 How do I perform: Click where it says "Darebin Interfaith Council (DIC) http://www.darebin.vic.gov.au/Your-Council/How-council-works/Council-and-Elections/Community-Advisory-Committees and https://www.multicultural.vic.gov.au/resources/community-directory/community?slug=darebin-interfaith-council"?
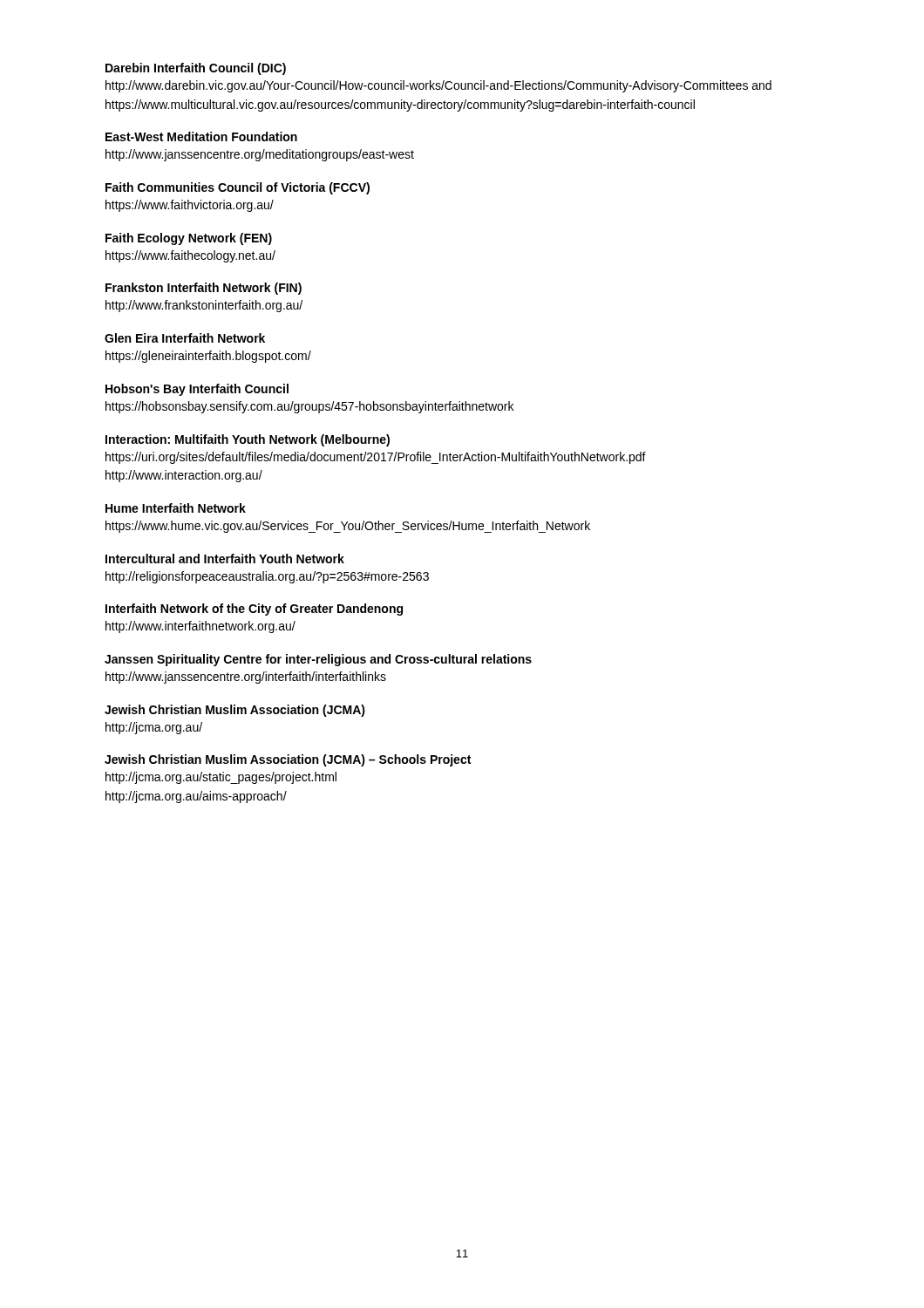[x=462, y=88]
